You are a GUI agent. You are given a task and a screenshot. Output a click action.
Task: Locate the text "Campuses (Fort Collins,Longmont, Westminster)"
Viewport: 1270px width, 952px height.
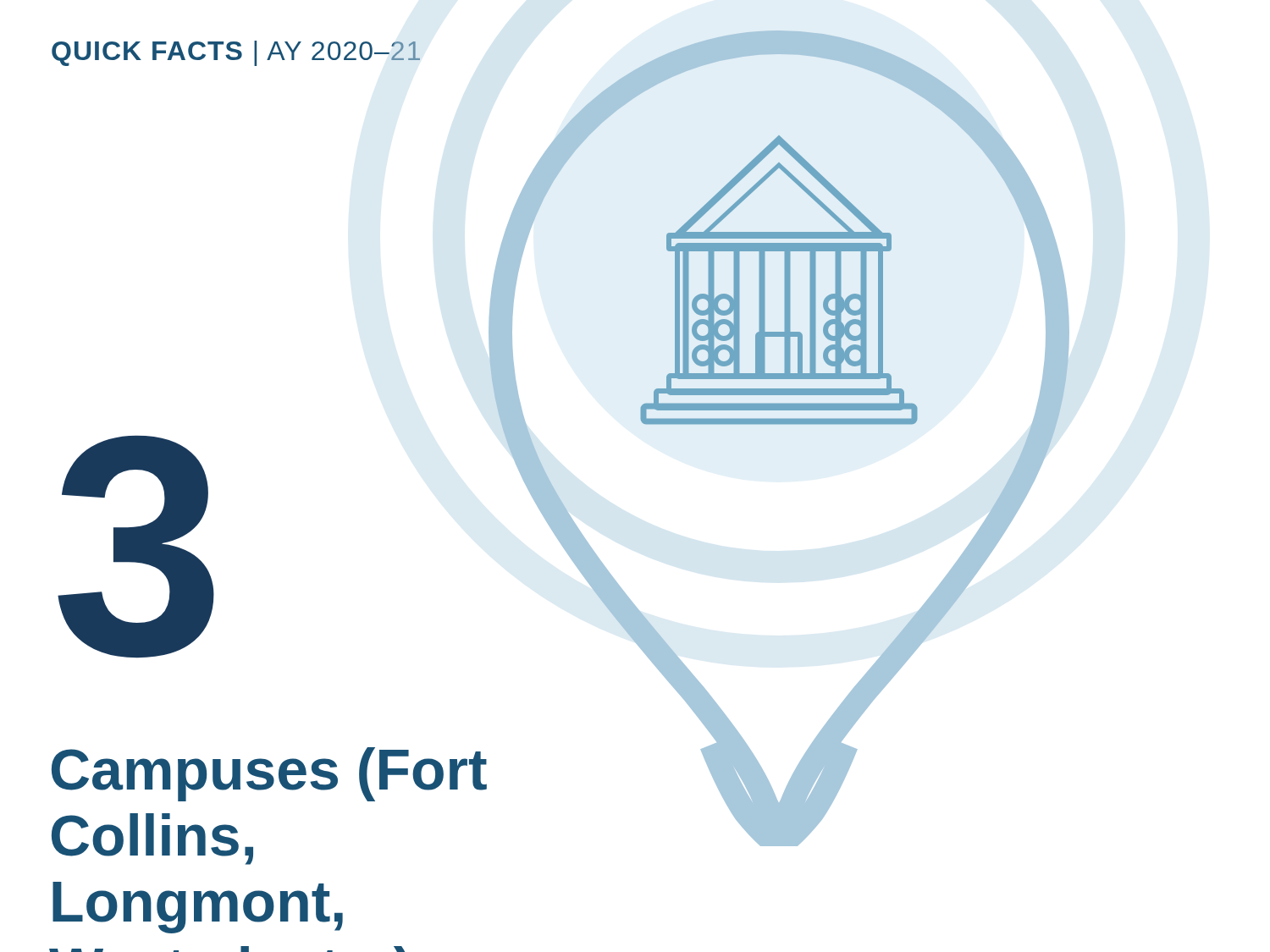(x=268, y=845)
